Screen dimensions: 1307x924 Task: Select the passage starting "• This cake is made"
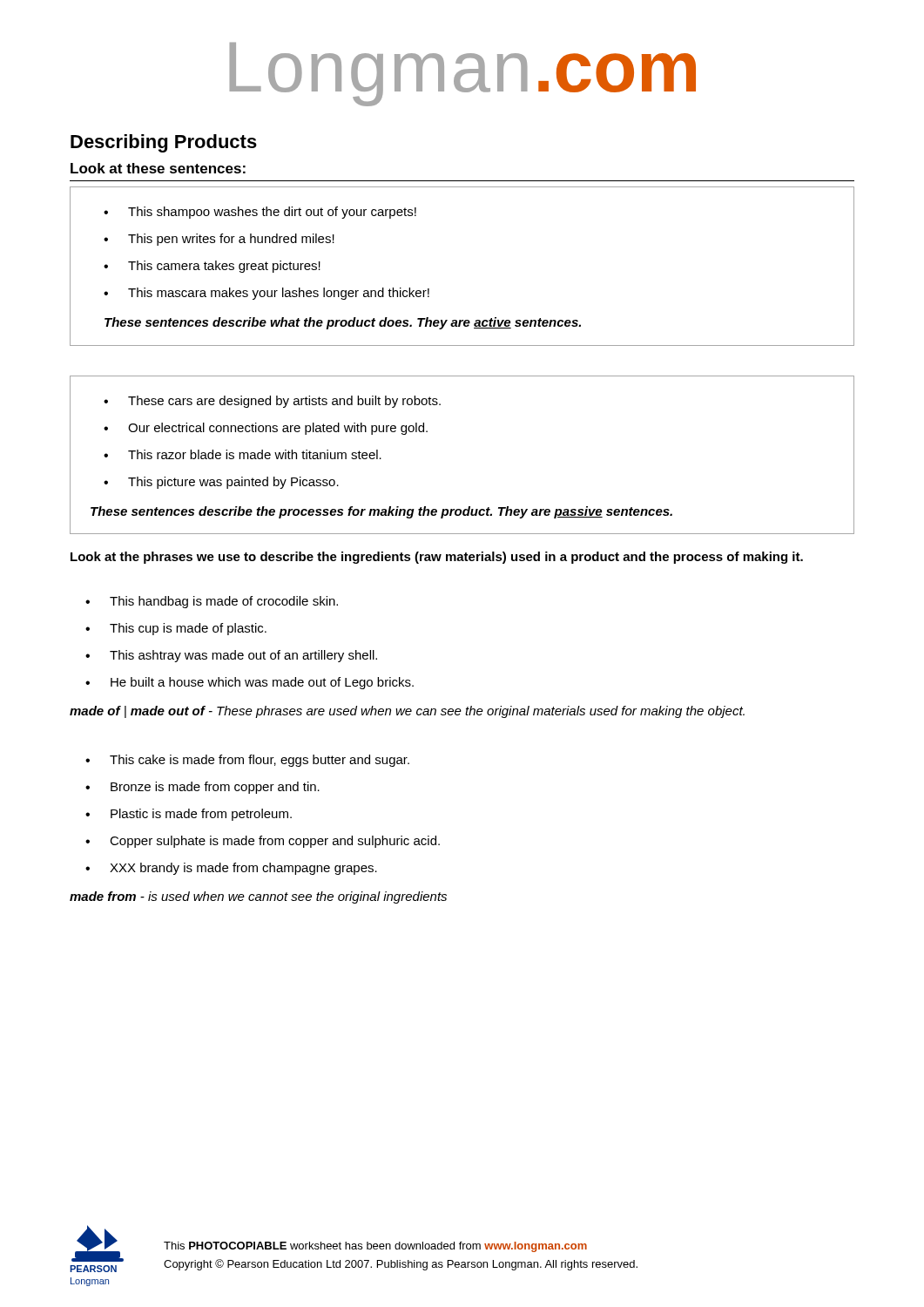tap(248, 760)
